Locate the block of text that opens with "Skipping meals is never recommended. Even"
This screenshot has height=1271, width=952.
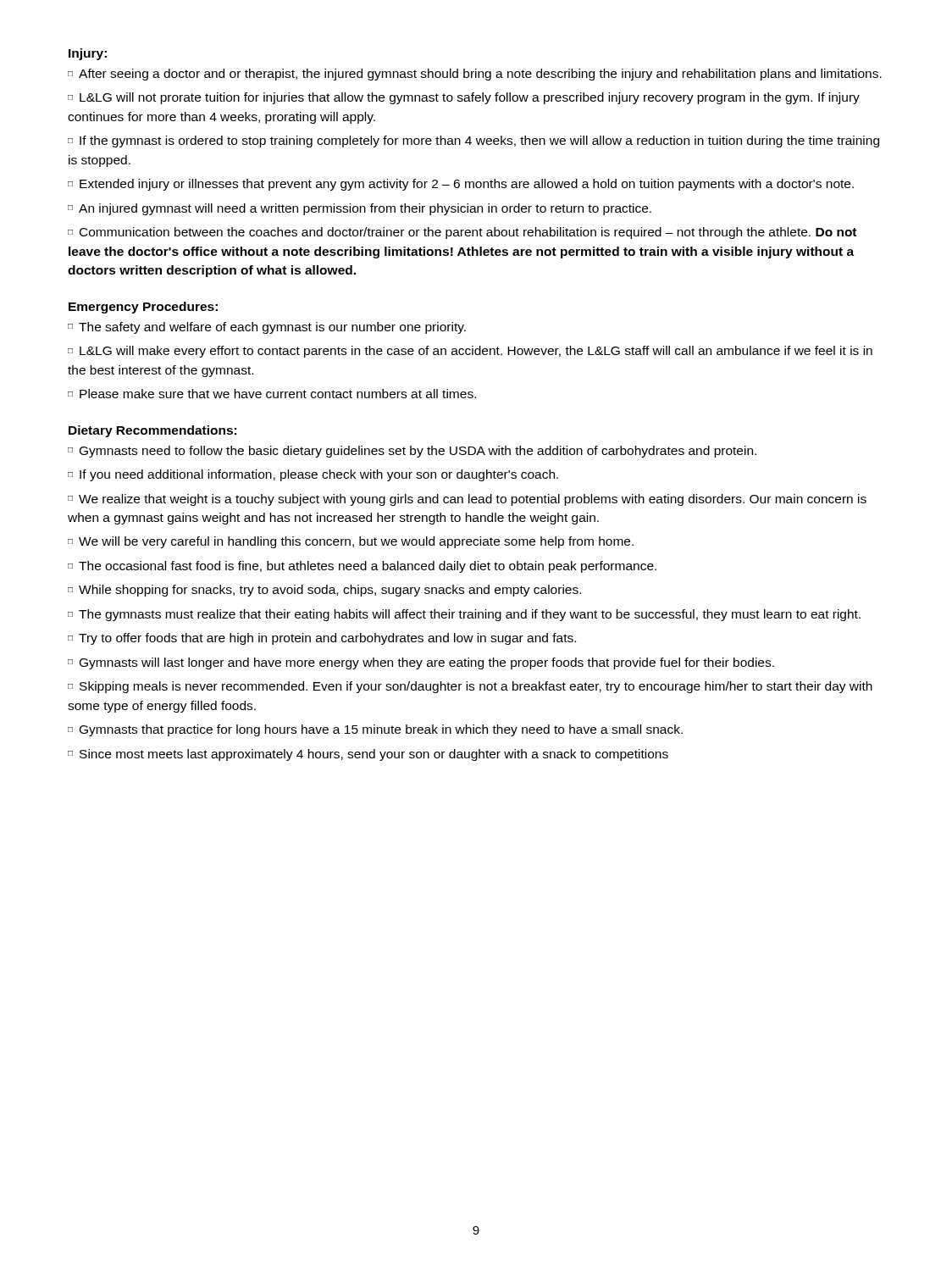pos(470,696)
